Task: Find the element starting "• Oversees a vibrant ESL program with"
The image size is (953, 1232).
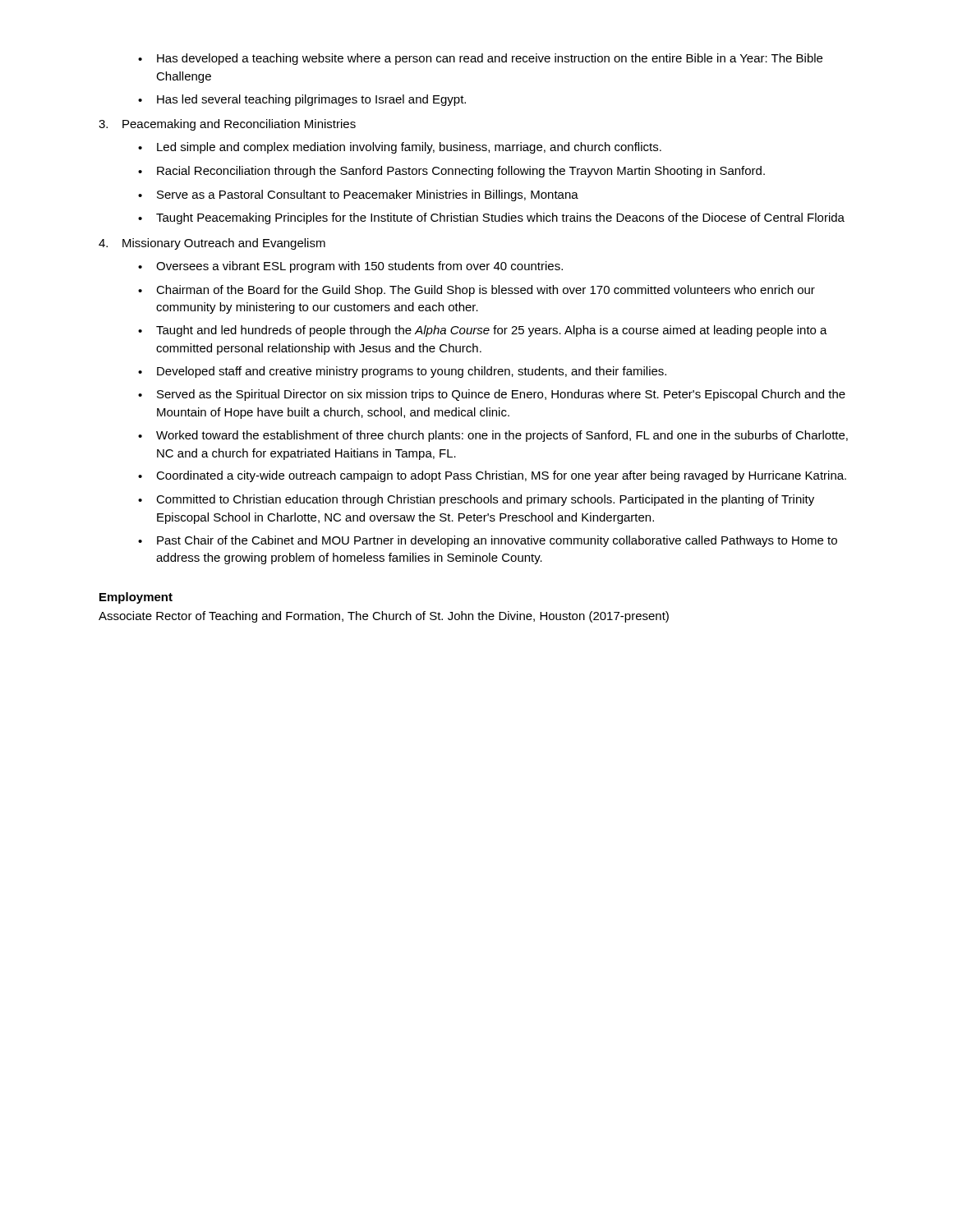Action: point(496,266)
